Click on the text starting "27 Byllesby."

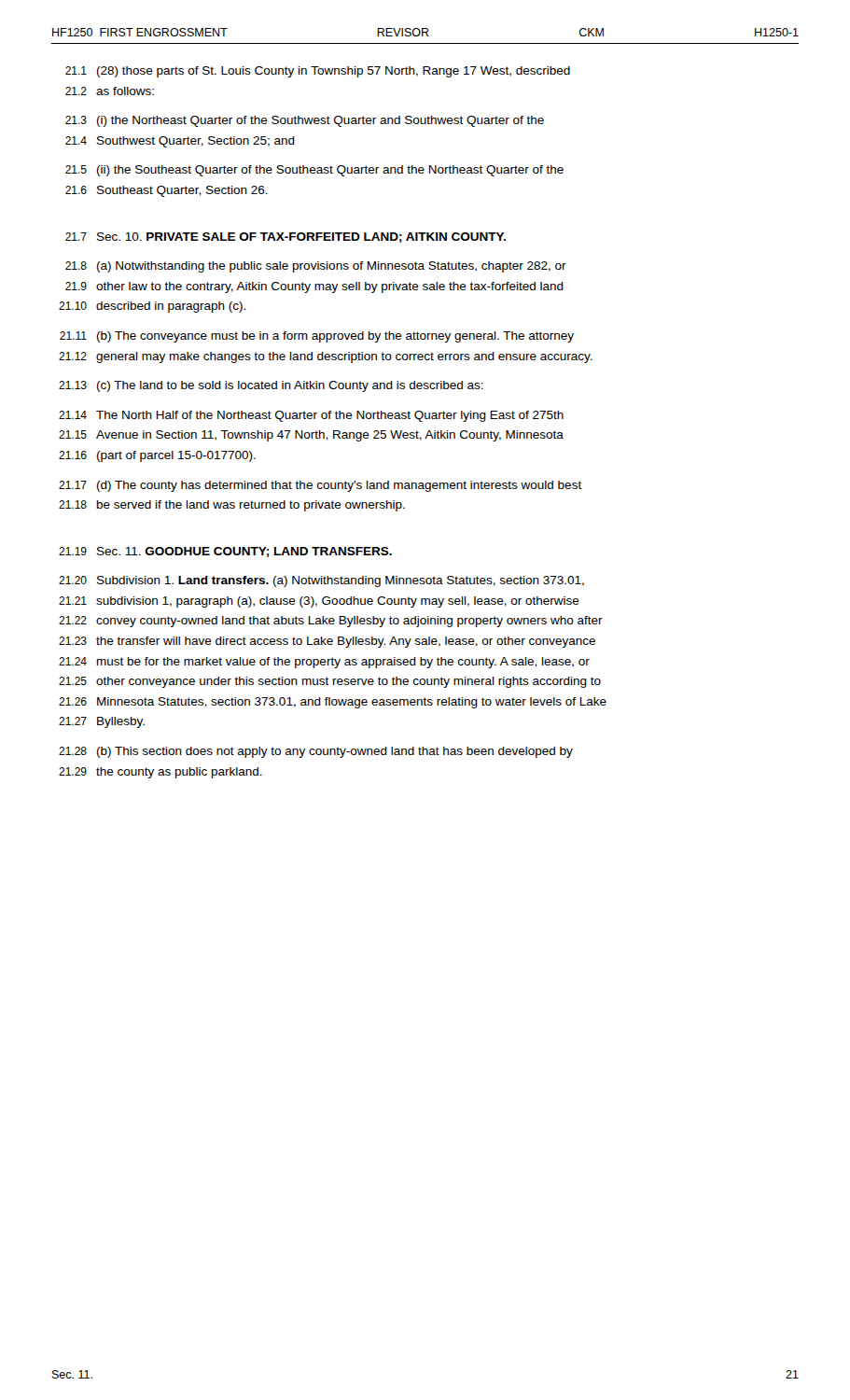point(102,722)
